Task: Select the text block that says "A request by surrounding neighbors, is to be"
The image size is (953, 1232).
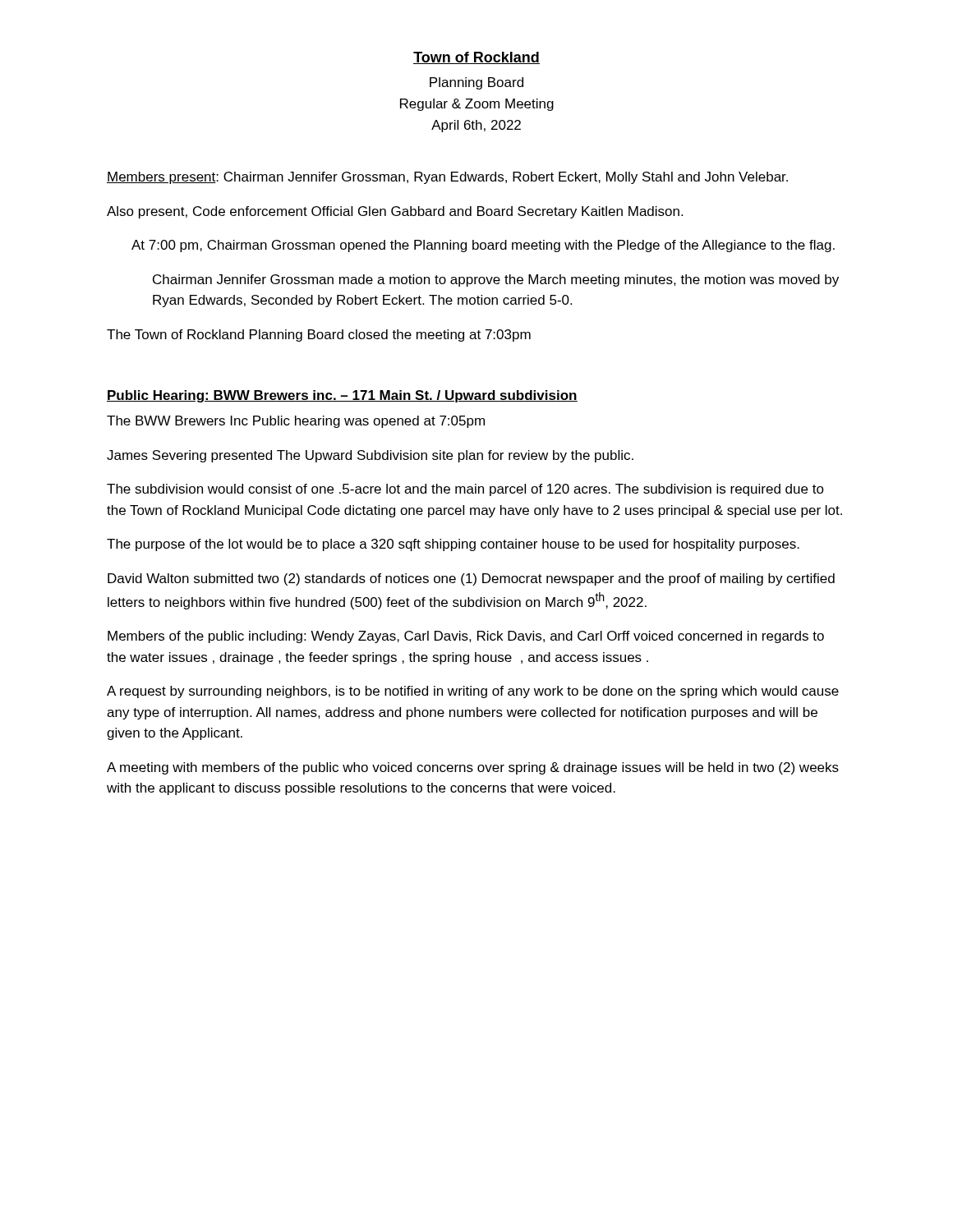Action: tap(473, 712)
